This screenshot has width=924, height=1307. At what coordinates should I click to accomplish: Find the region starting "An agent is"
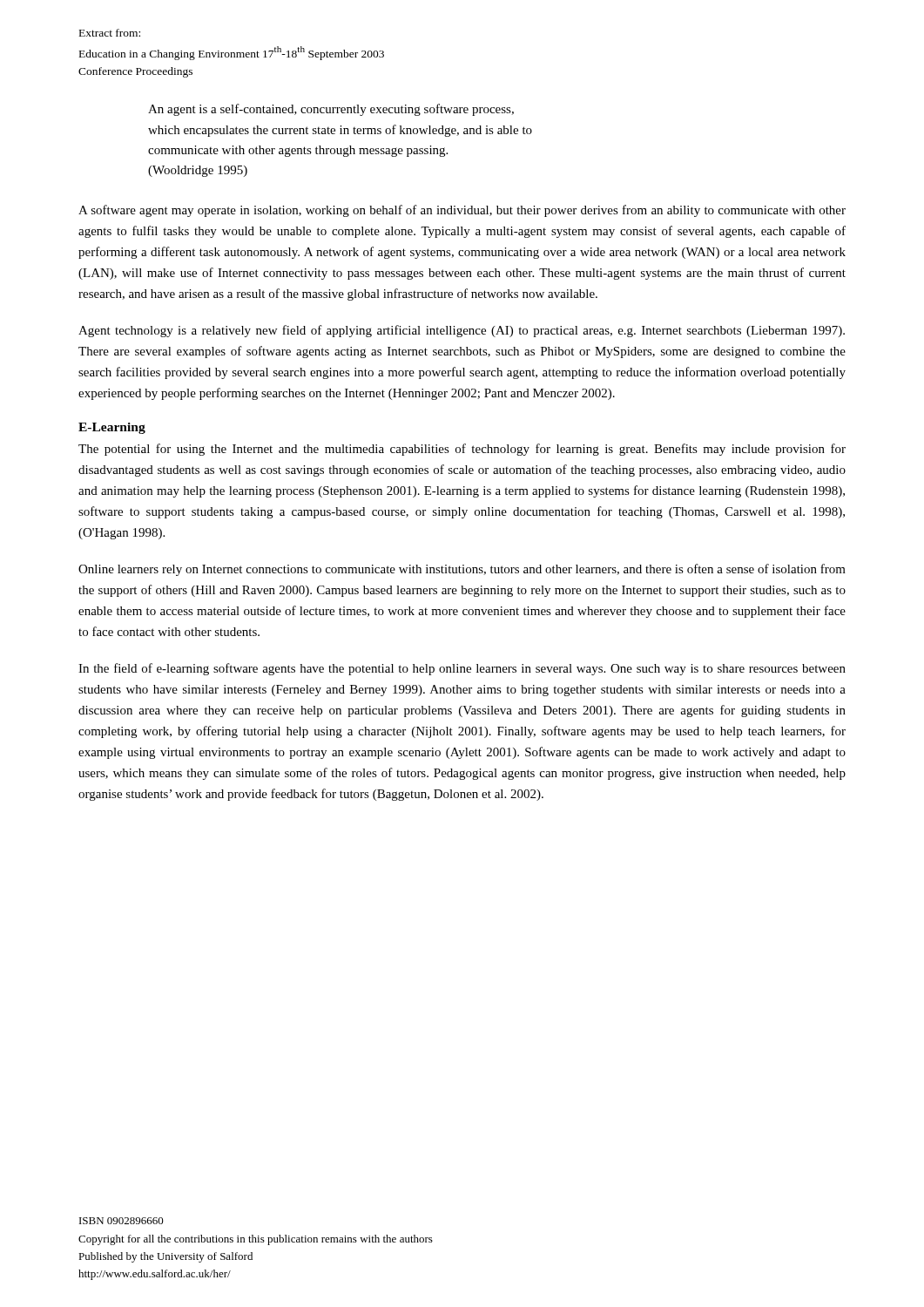pyautogui.click(x=340, y=140)
